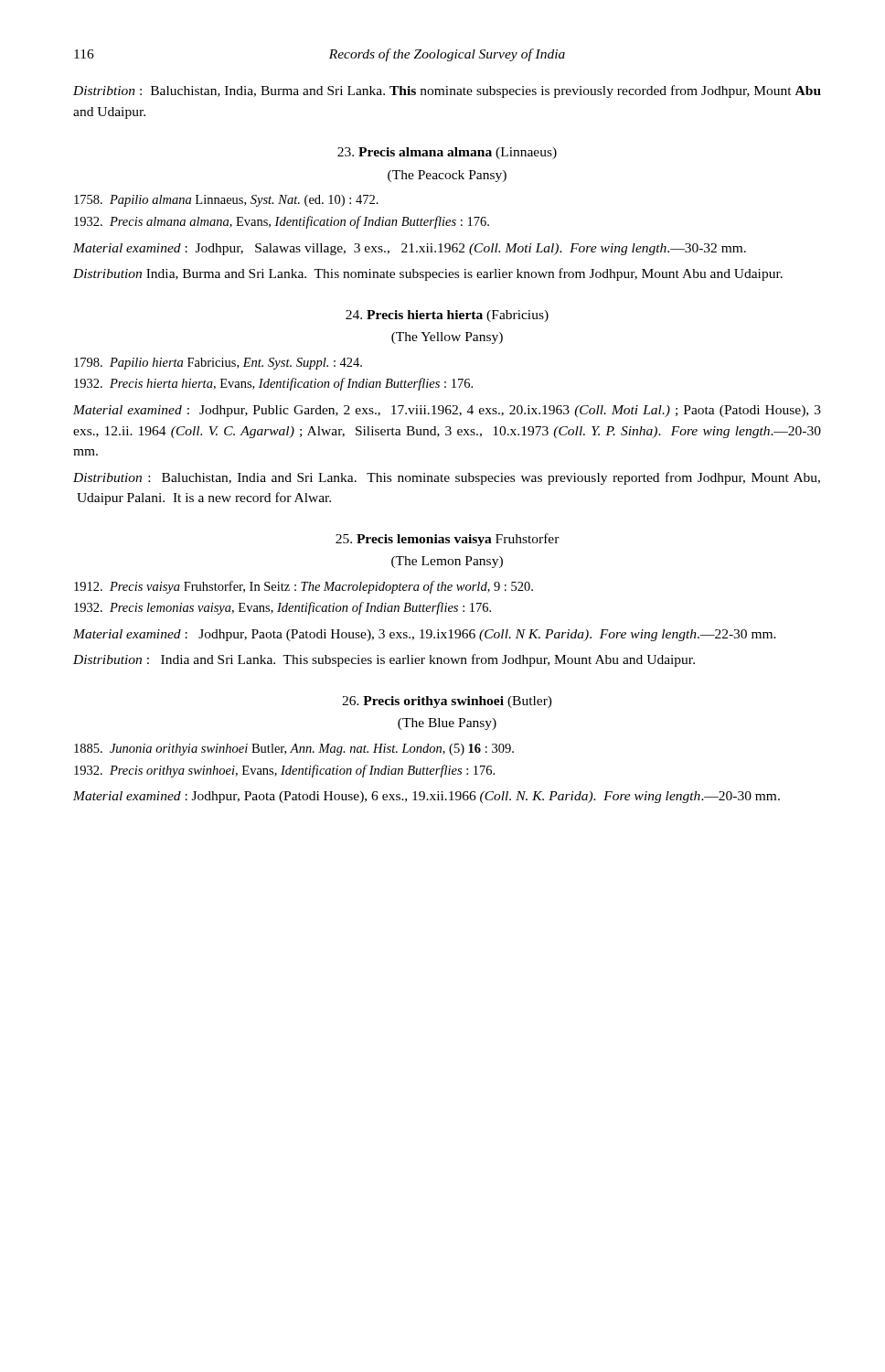Image resolution: width=885 pixels, height=1372 pixels.
Task: Where is the passage that starts "Distribution India, Burma and"?
Action: [x=428, y=273]
